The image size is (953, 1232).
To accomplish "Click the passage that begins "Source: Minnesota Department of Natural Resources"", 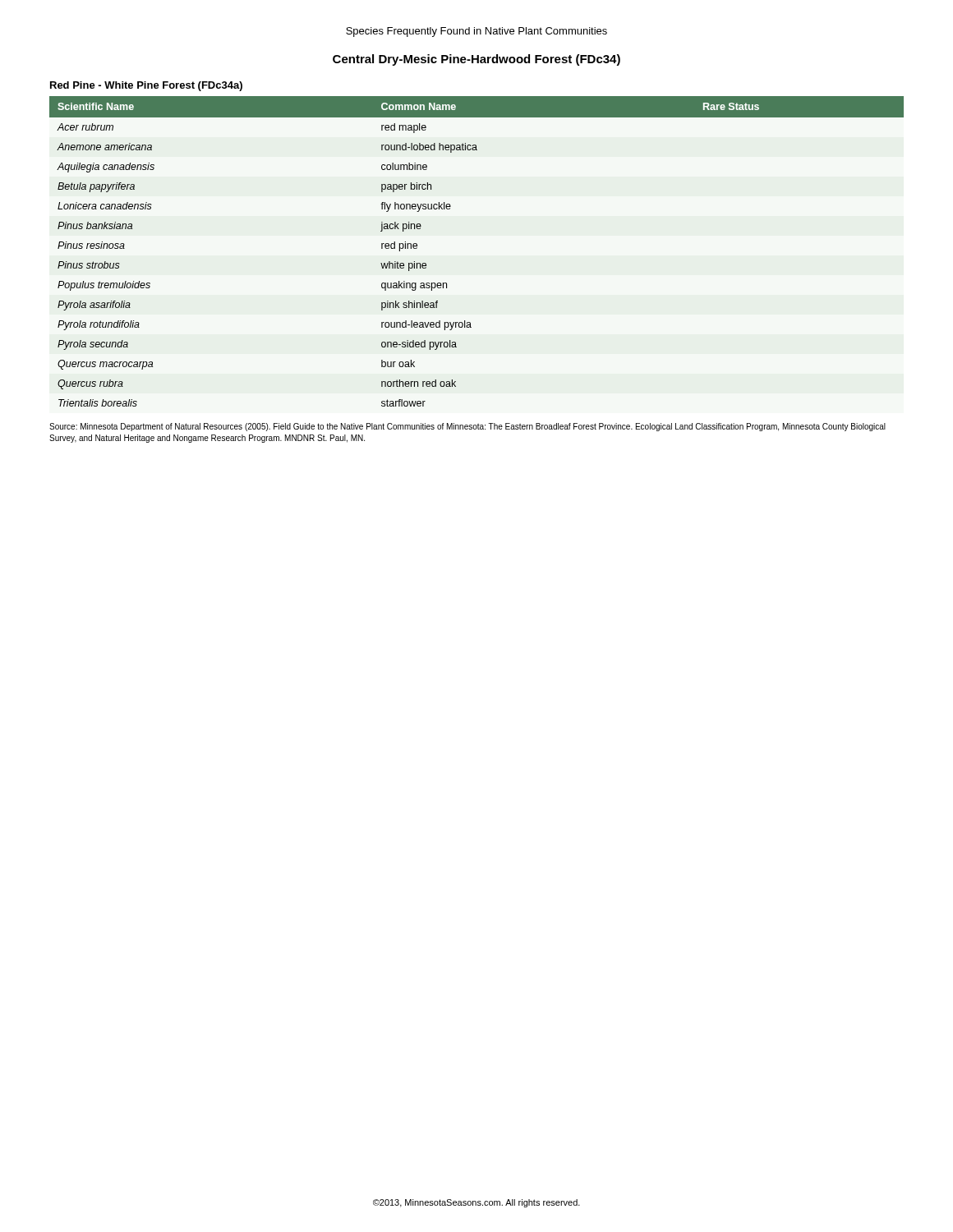I will 467,432.
